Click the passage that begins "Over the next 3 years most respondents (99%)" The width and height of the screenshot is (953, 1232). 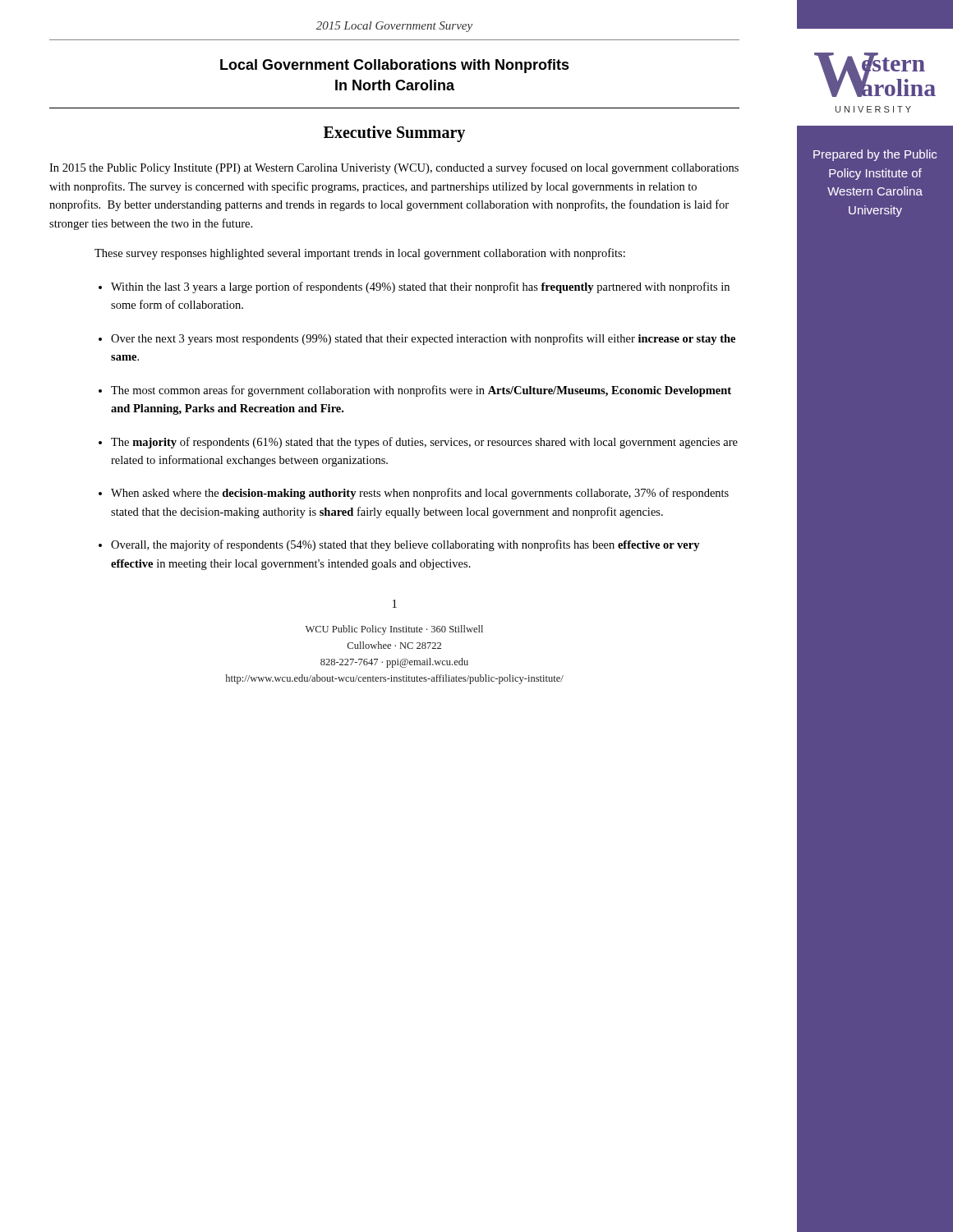click(423, 347)
